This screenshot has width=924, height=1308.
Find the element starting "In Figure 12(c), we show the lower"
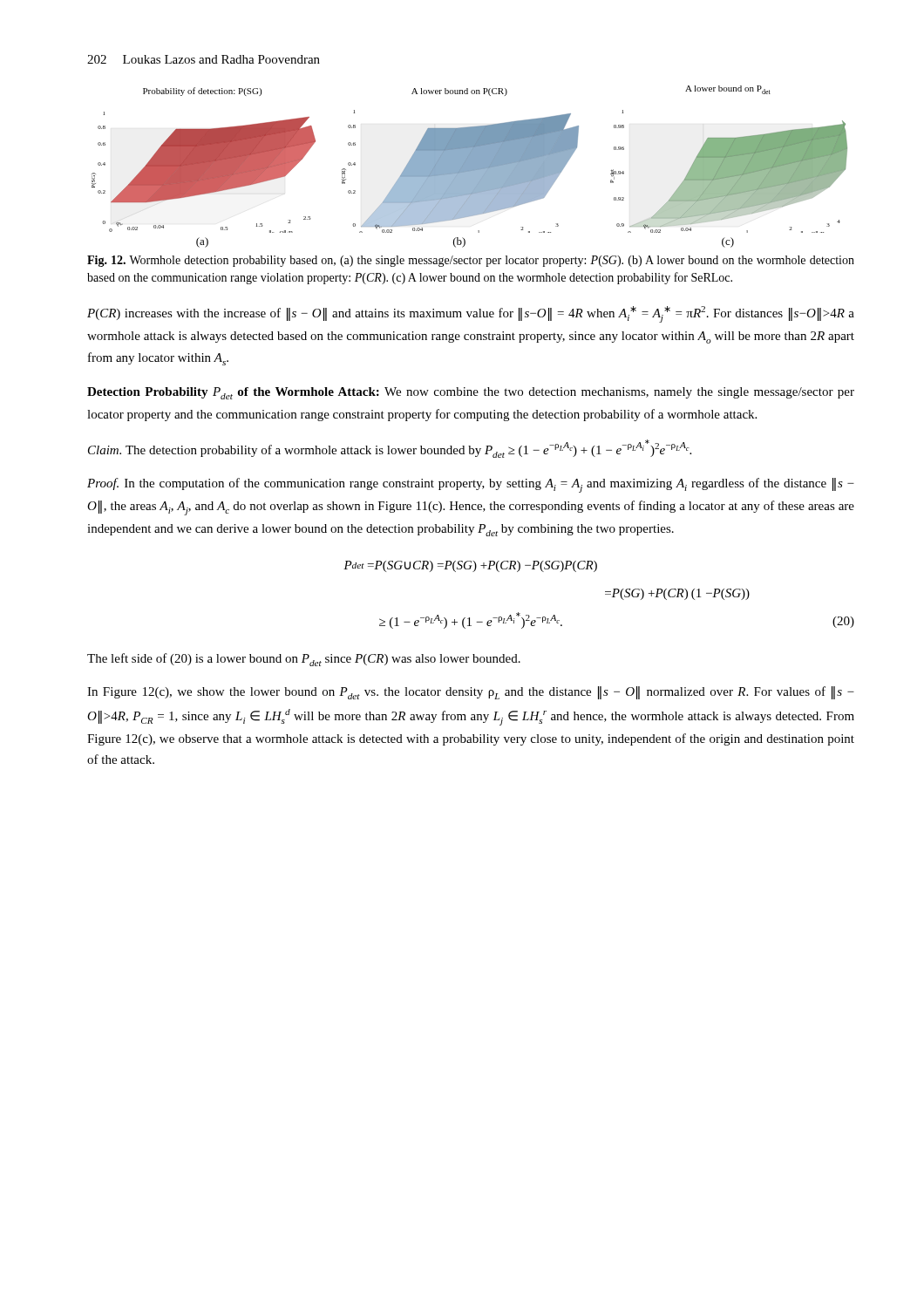(471, 725)
